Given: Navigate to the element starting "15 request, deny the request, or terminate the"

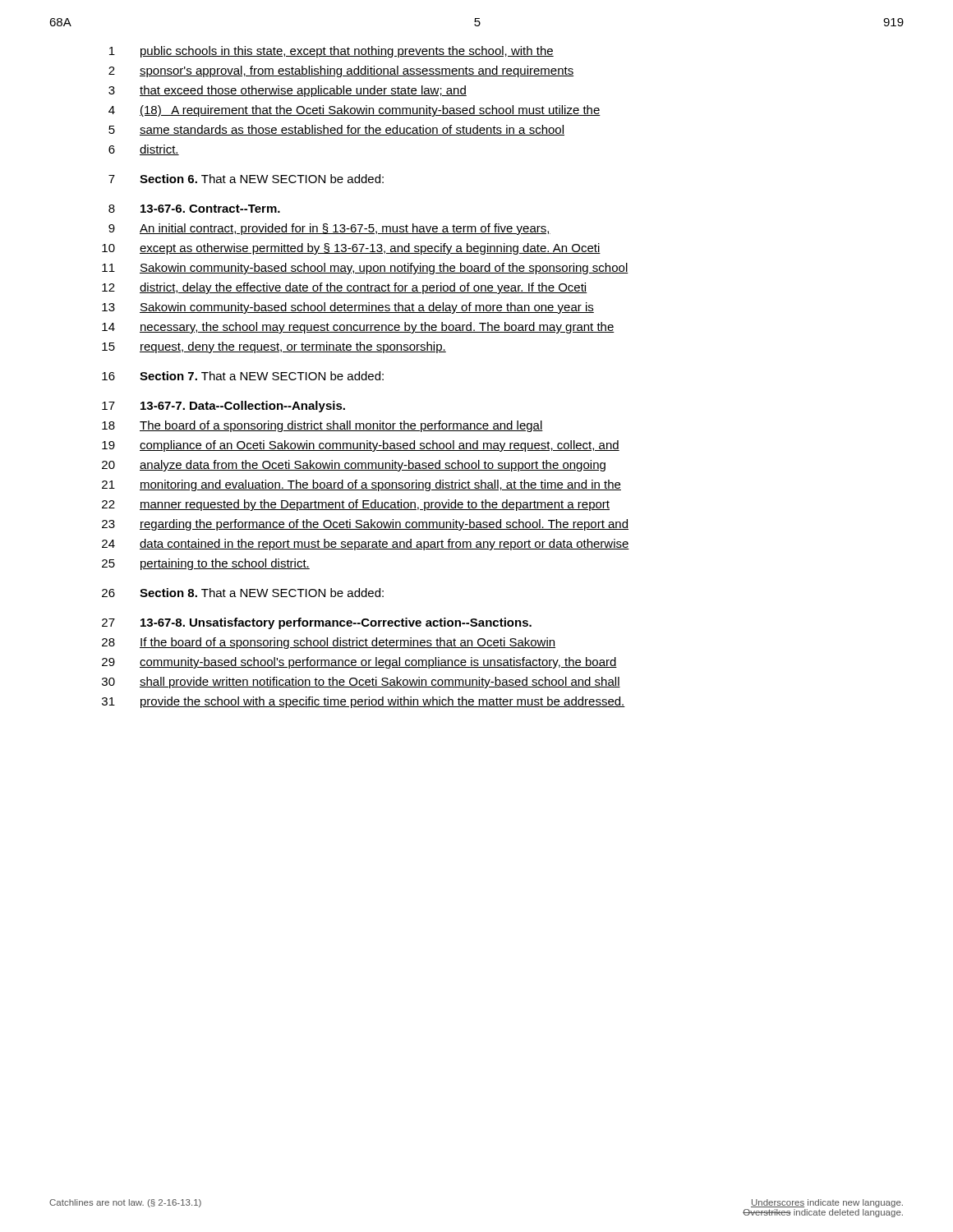Looking at the screenshot, I should [x=274, y=347].
